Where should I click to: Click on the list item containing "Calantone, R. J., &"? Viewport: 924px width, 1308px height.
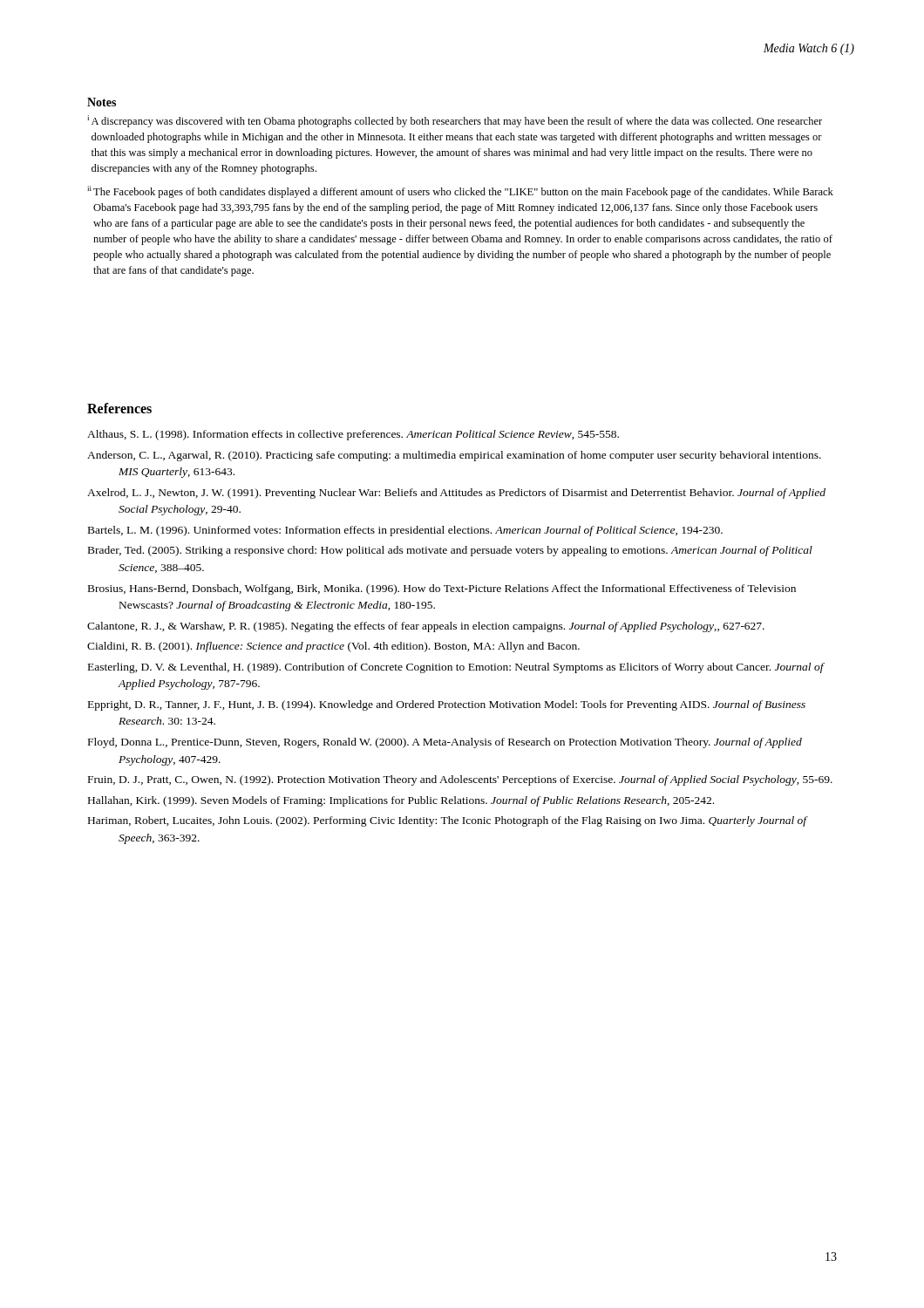click(426, 625)
